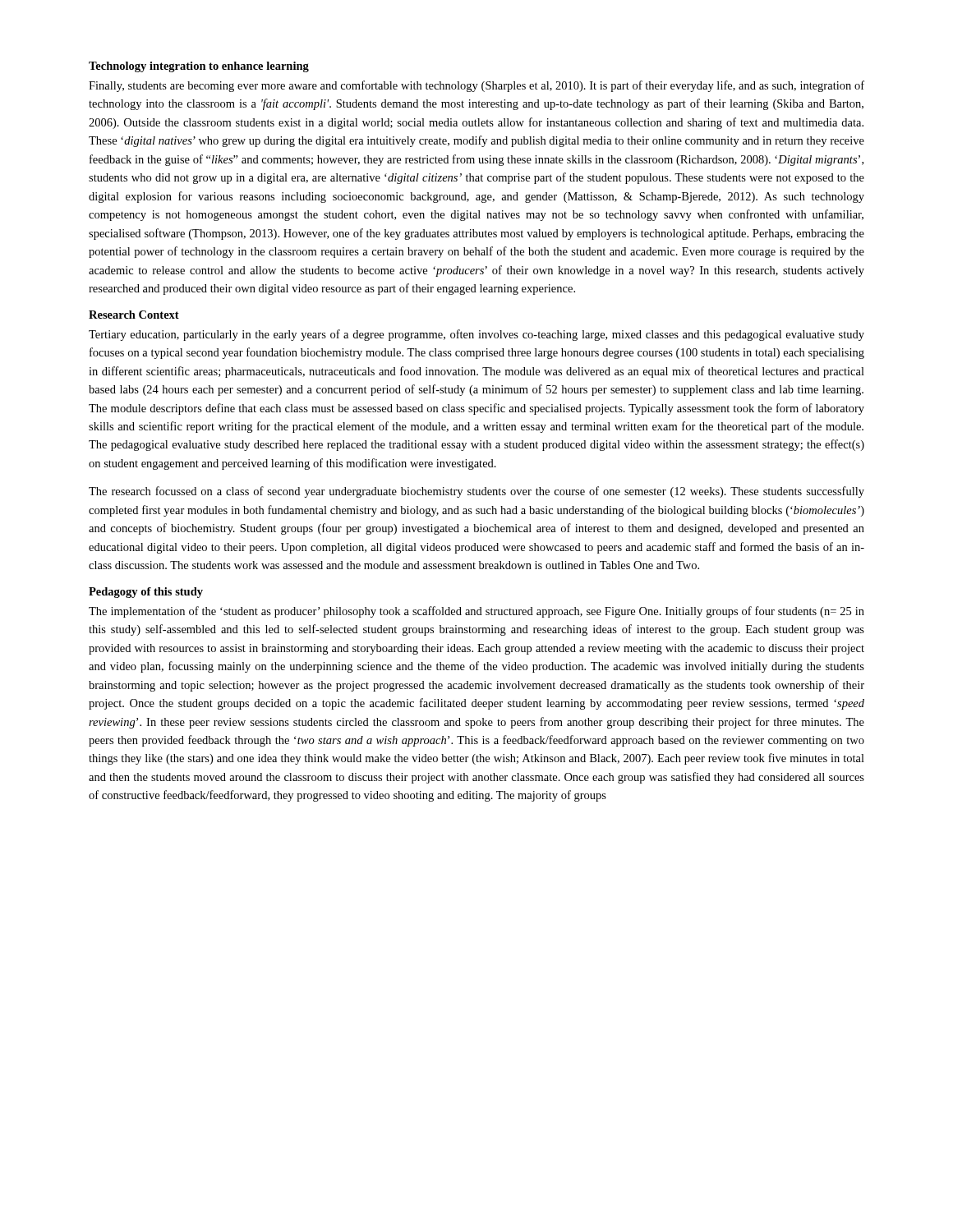Locate the text block that says "The implementation of the"
Image resolution: width=953 pixels, height=1232 pixels.
(x=476, y=703)
